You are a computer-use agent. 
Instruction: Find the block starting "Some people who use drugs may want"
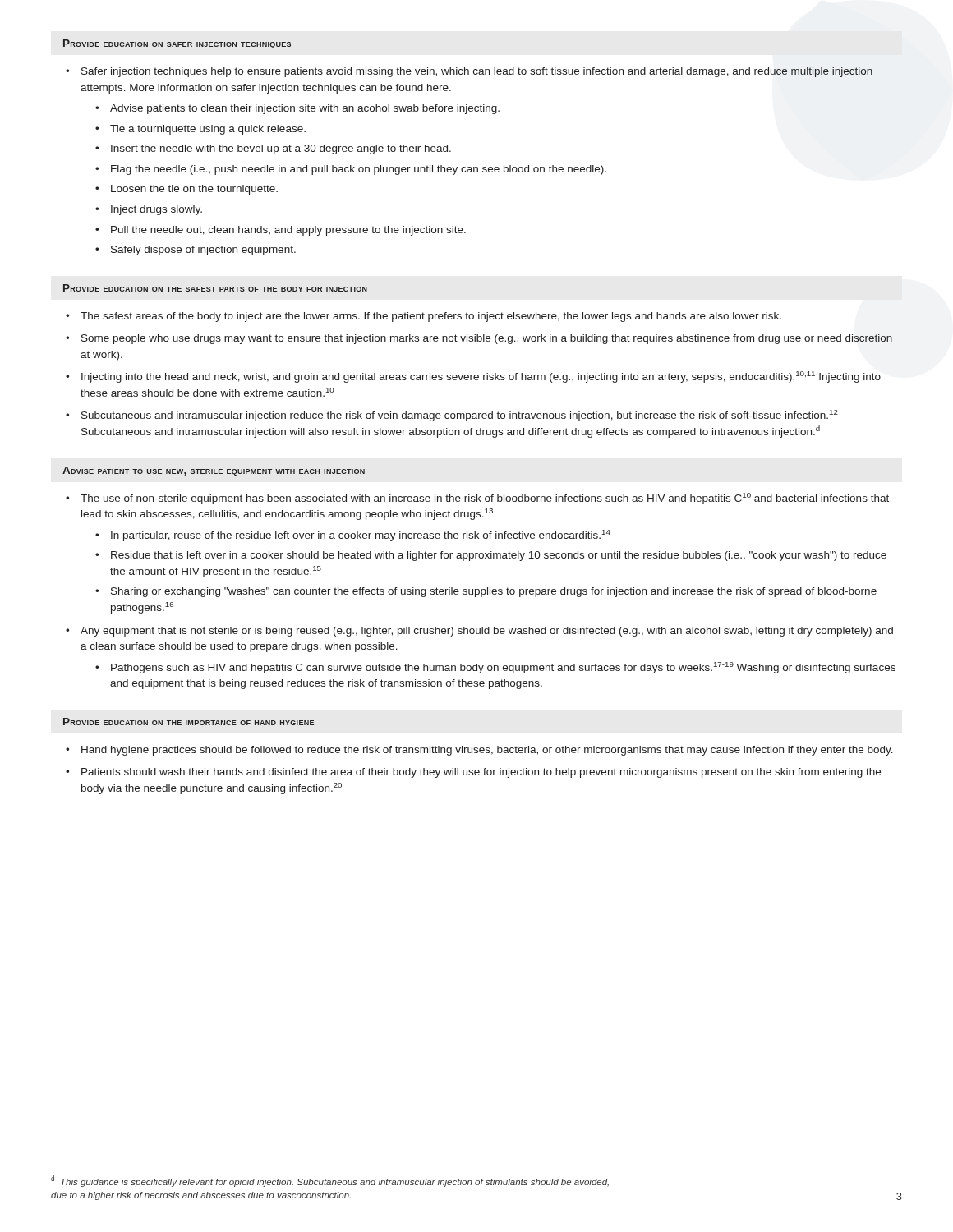(487, 346)
